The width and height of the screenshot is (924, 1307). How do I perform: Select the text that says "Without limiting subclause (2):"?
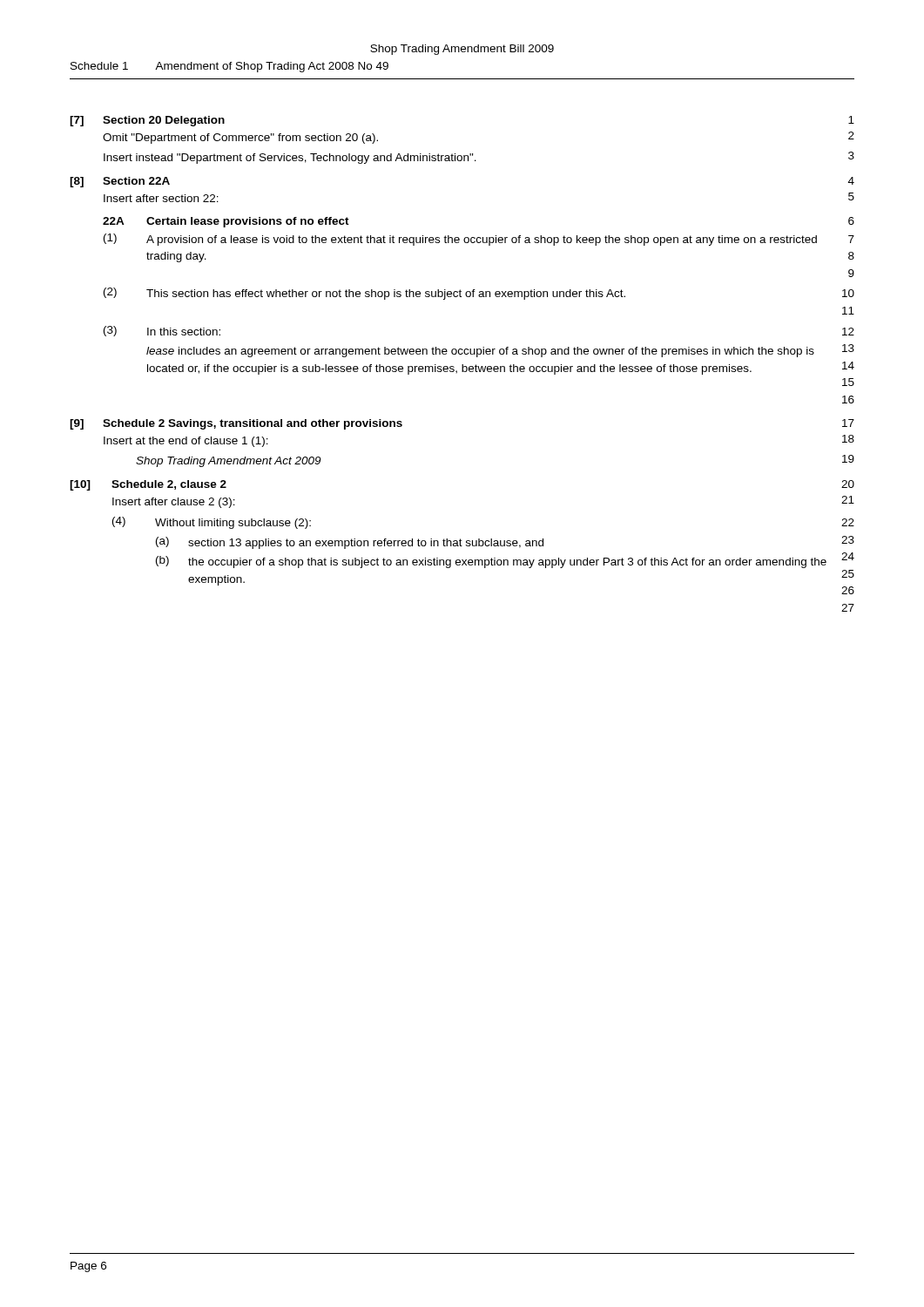click(233, 522)
